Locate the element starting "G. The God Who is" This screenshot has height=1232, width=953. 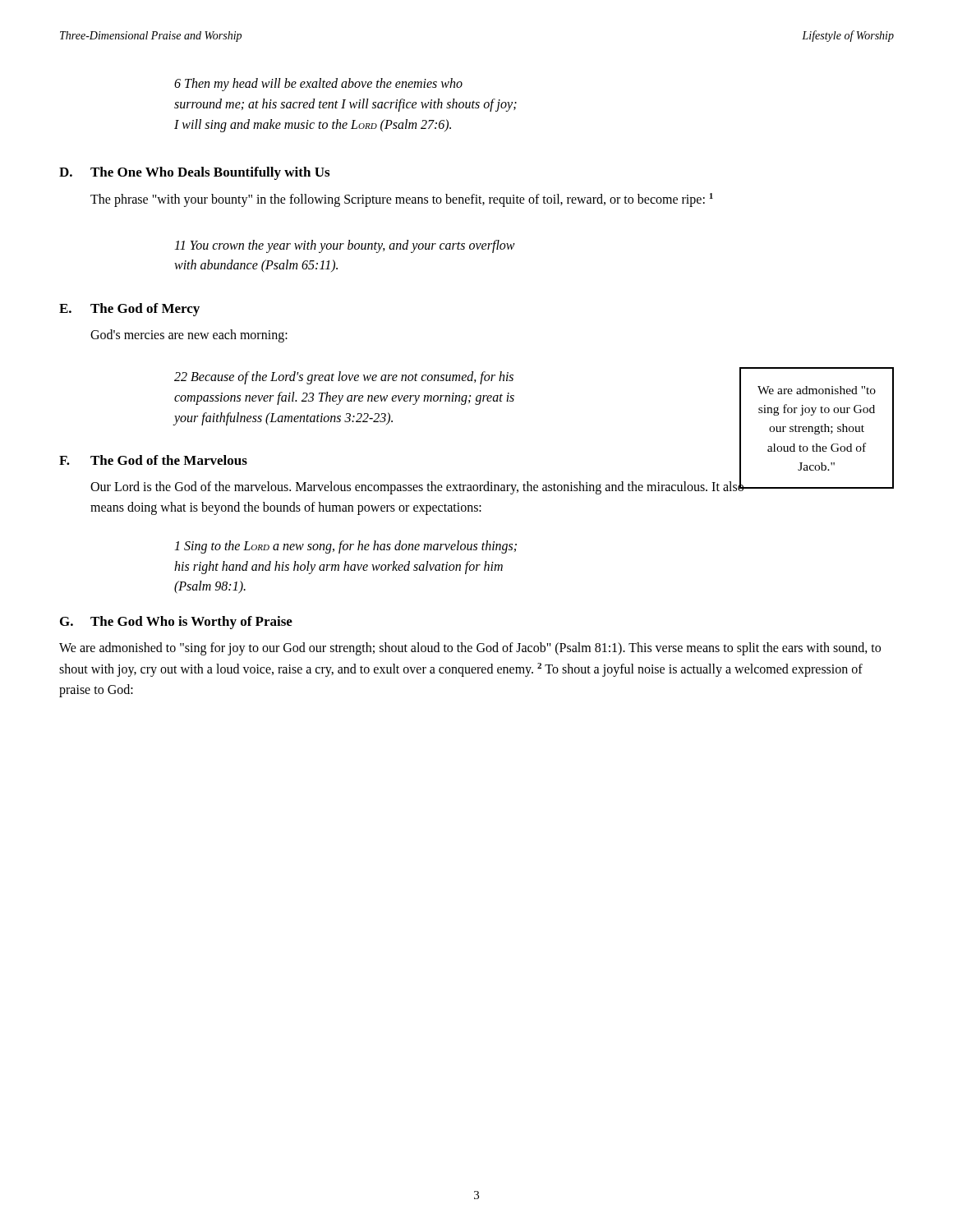176,622
